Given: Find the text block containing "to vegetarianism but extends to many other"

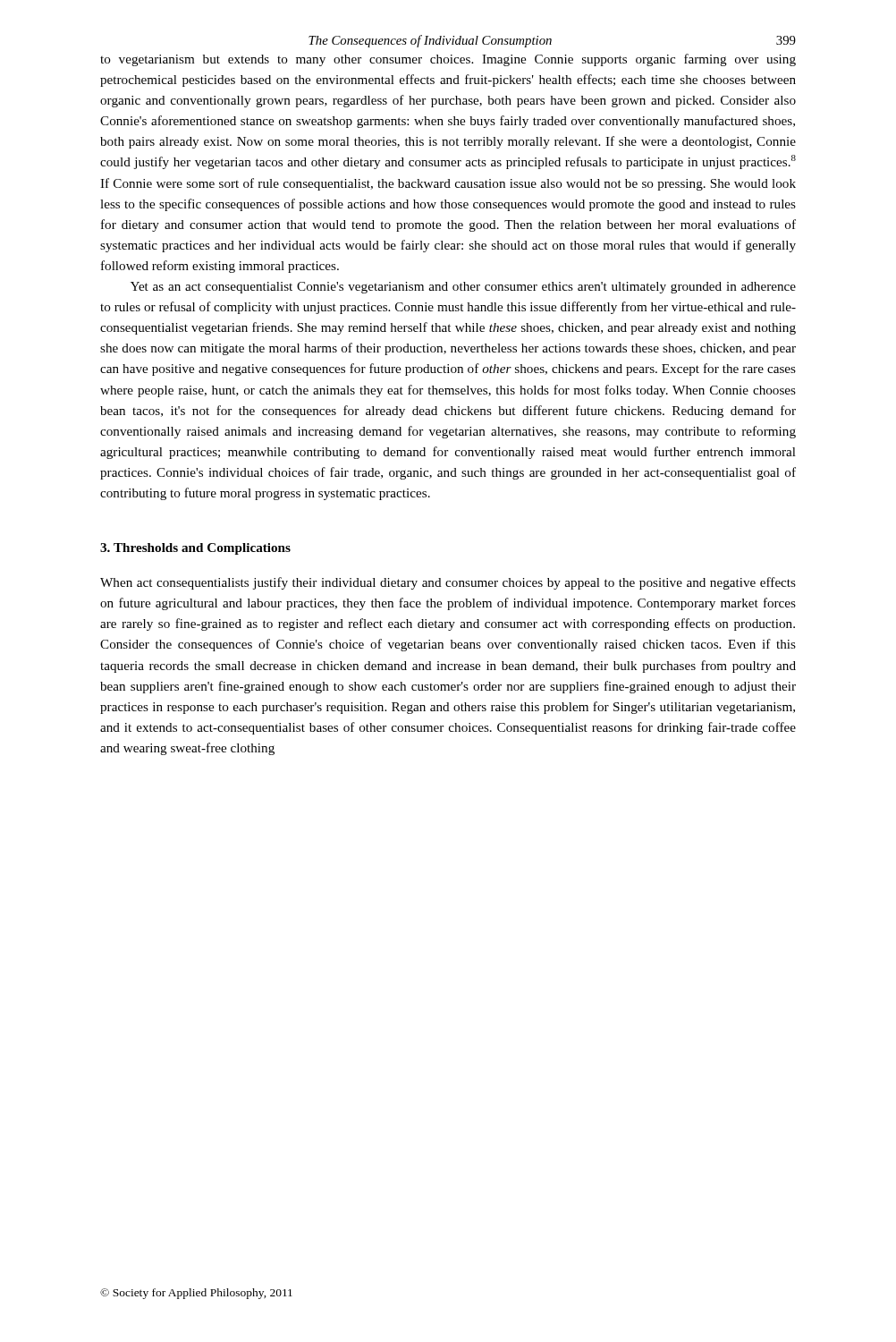Looking at the screenshot, I should (x=448, y=162).
